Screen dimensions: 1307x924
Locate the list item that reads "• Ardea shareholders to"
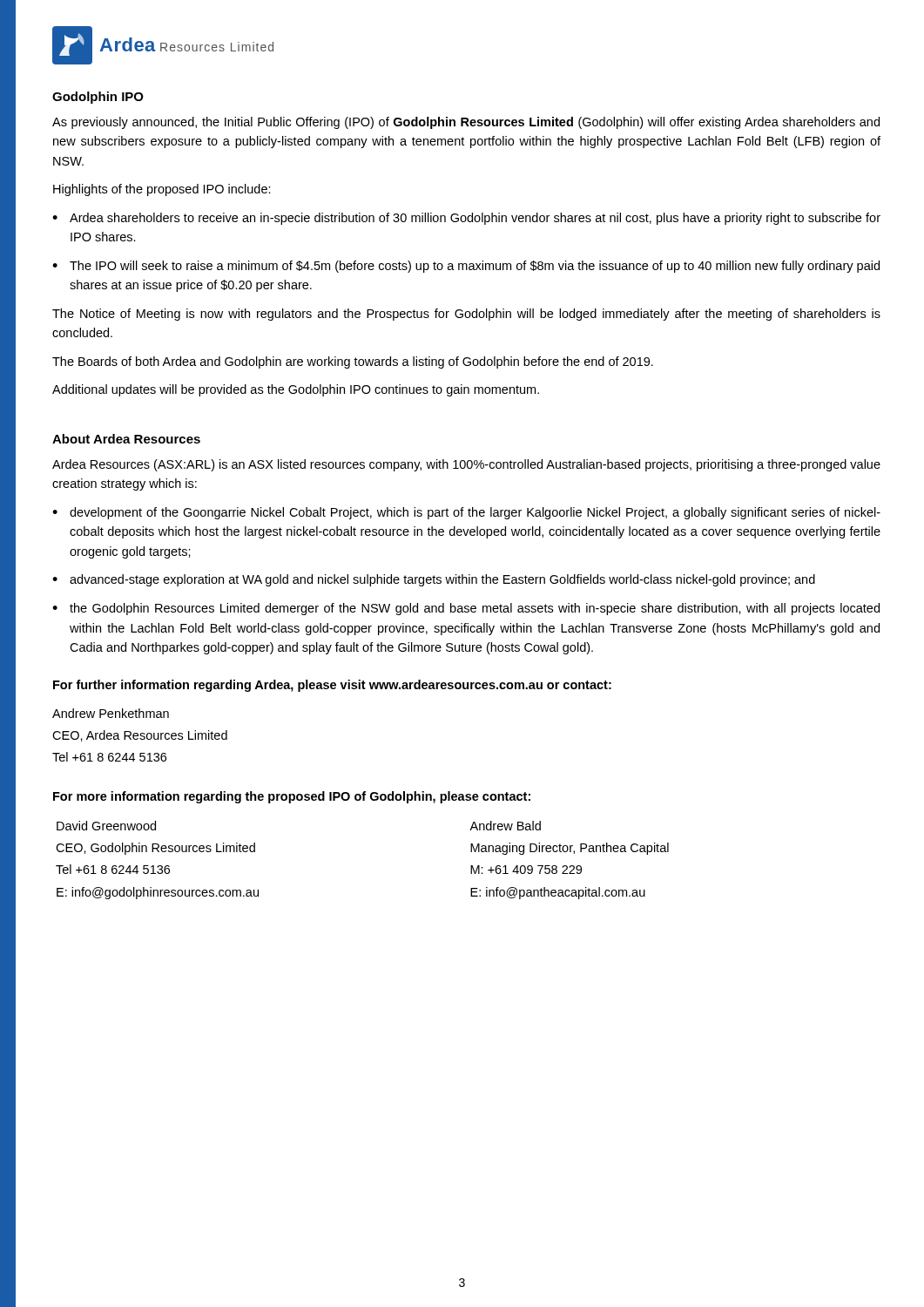(466, 228)
